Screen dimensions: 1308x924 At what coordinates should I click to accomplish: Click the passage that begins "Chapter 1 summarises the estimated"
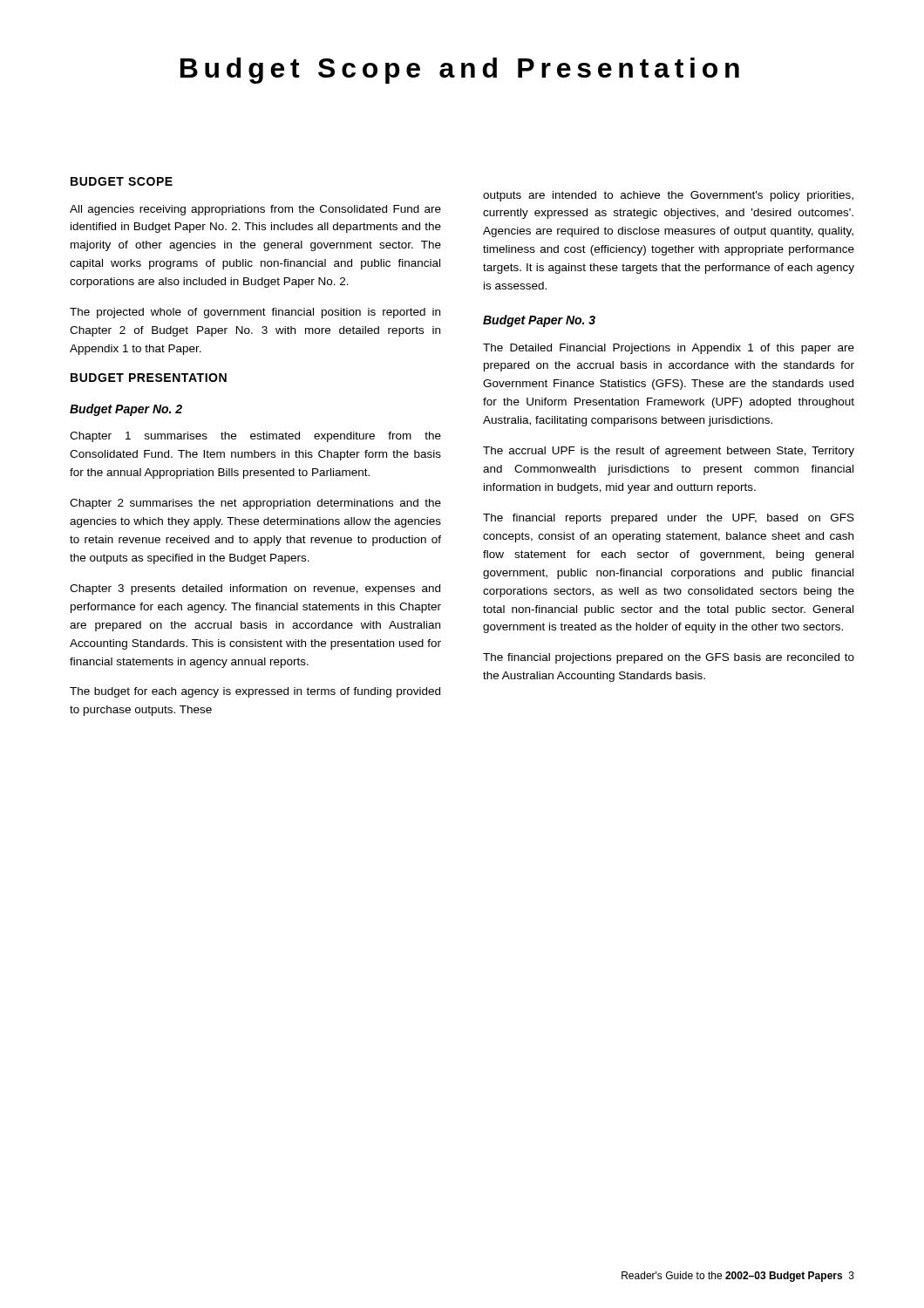pos(255,455)
